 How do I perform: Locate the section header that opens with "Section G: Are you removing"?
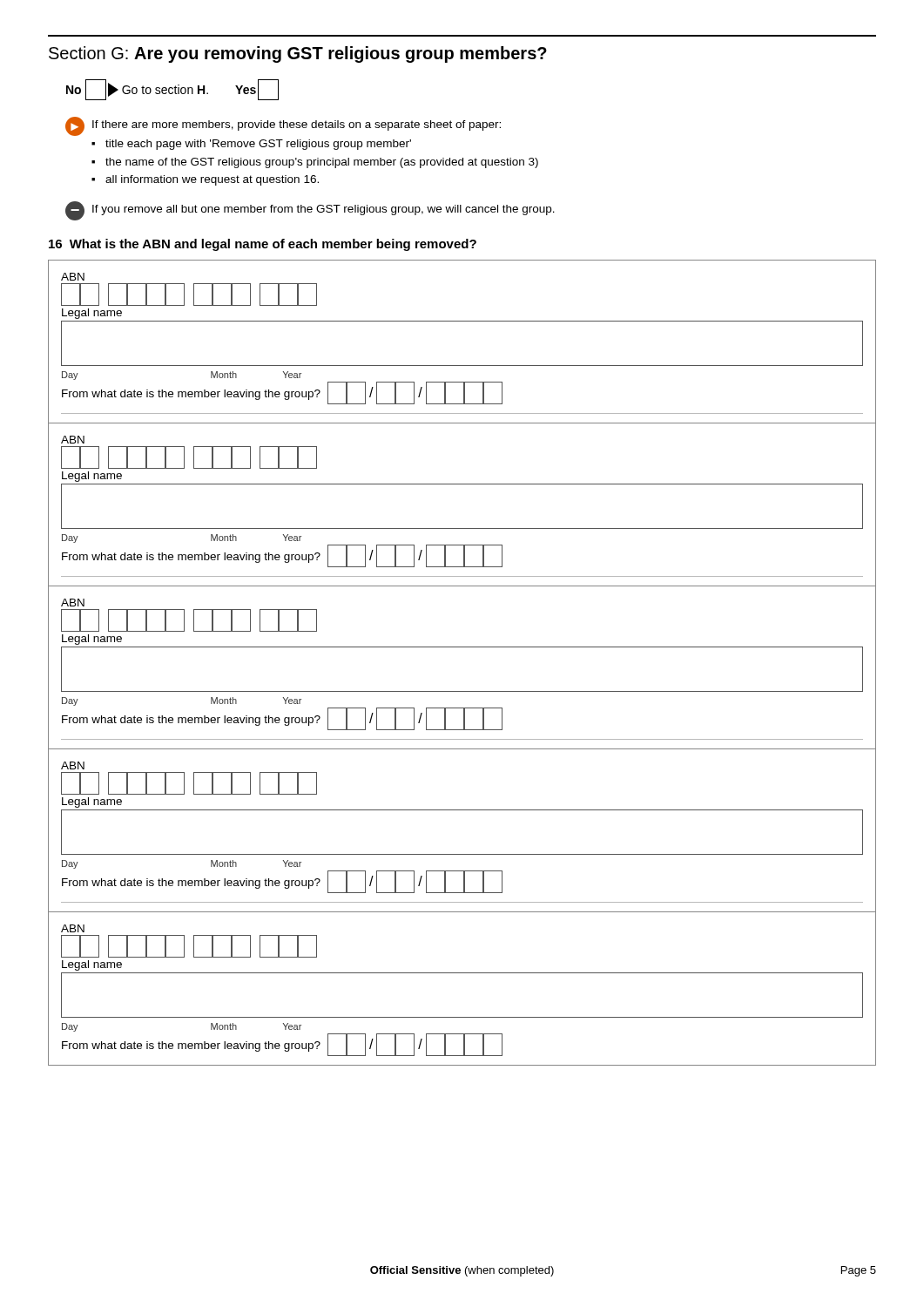462,54
